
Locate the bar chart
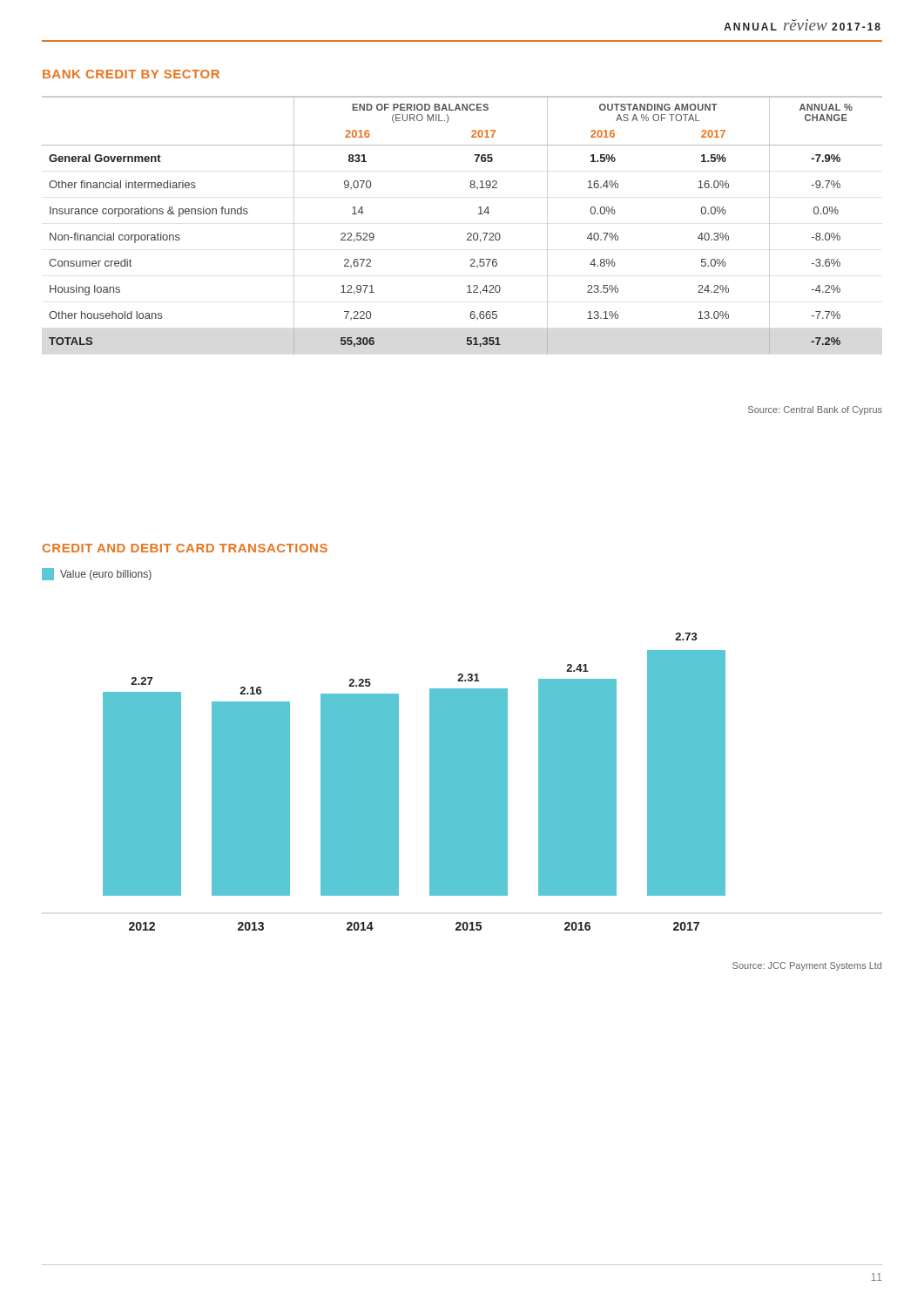pos(462,769)
